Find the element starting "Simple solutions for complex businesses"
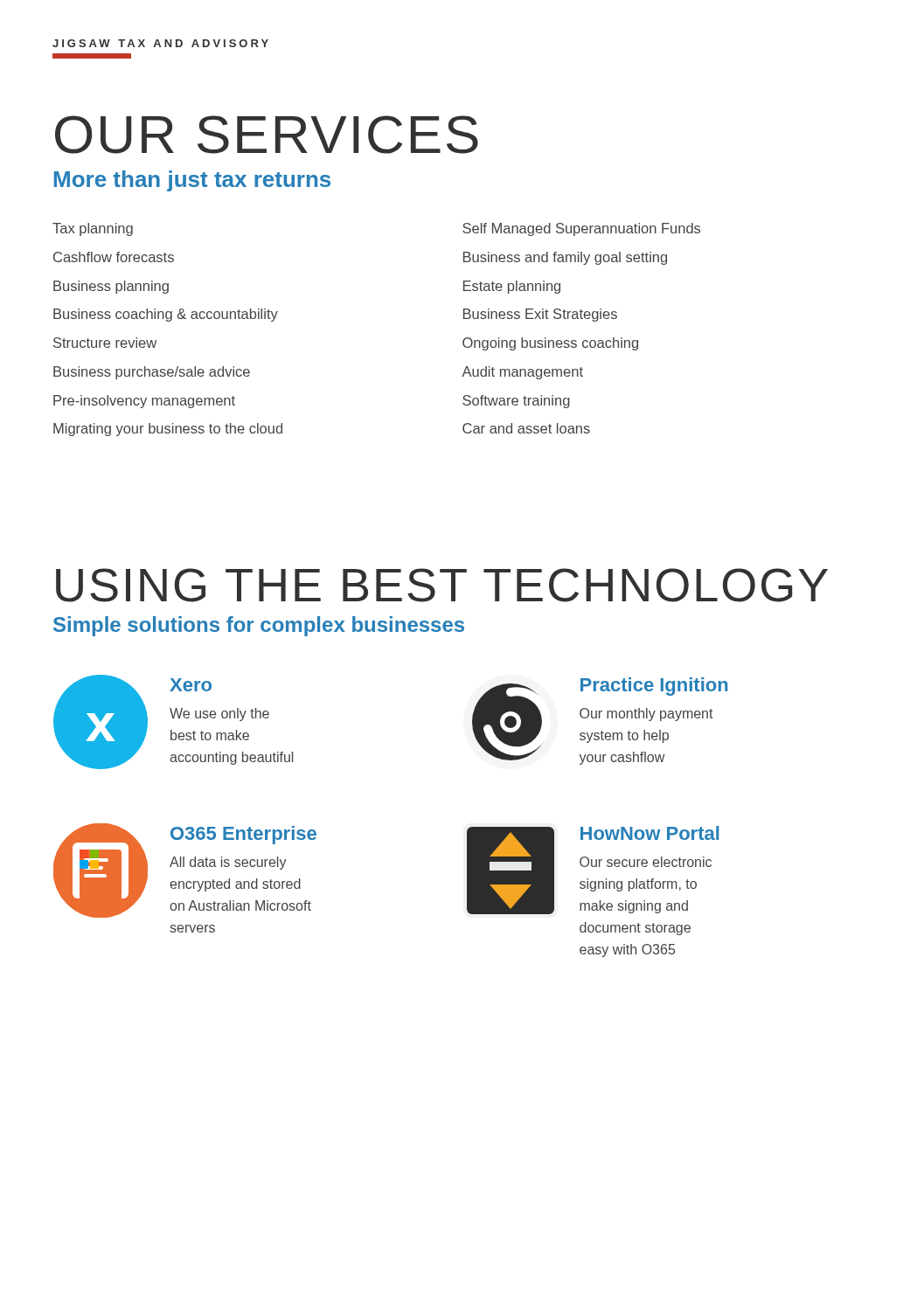 point(259,625)
